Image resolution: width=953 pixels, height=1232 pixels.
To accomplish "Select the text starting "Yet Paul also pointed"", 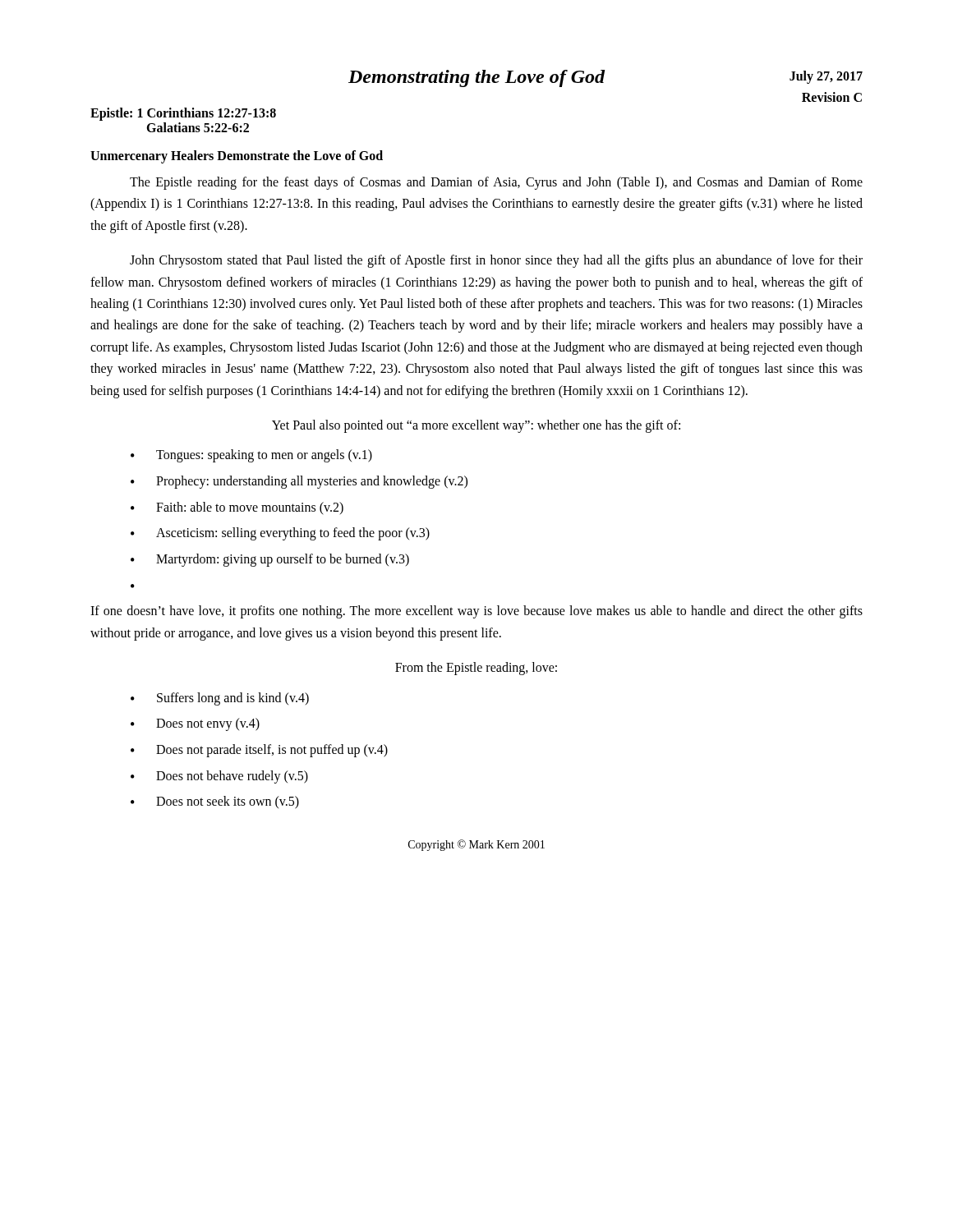I will coord(476,425).
